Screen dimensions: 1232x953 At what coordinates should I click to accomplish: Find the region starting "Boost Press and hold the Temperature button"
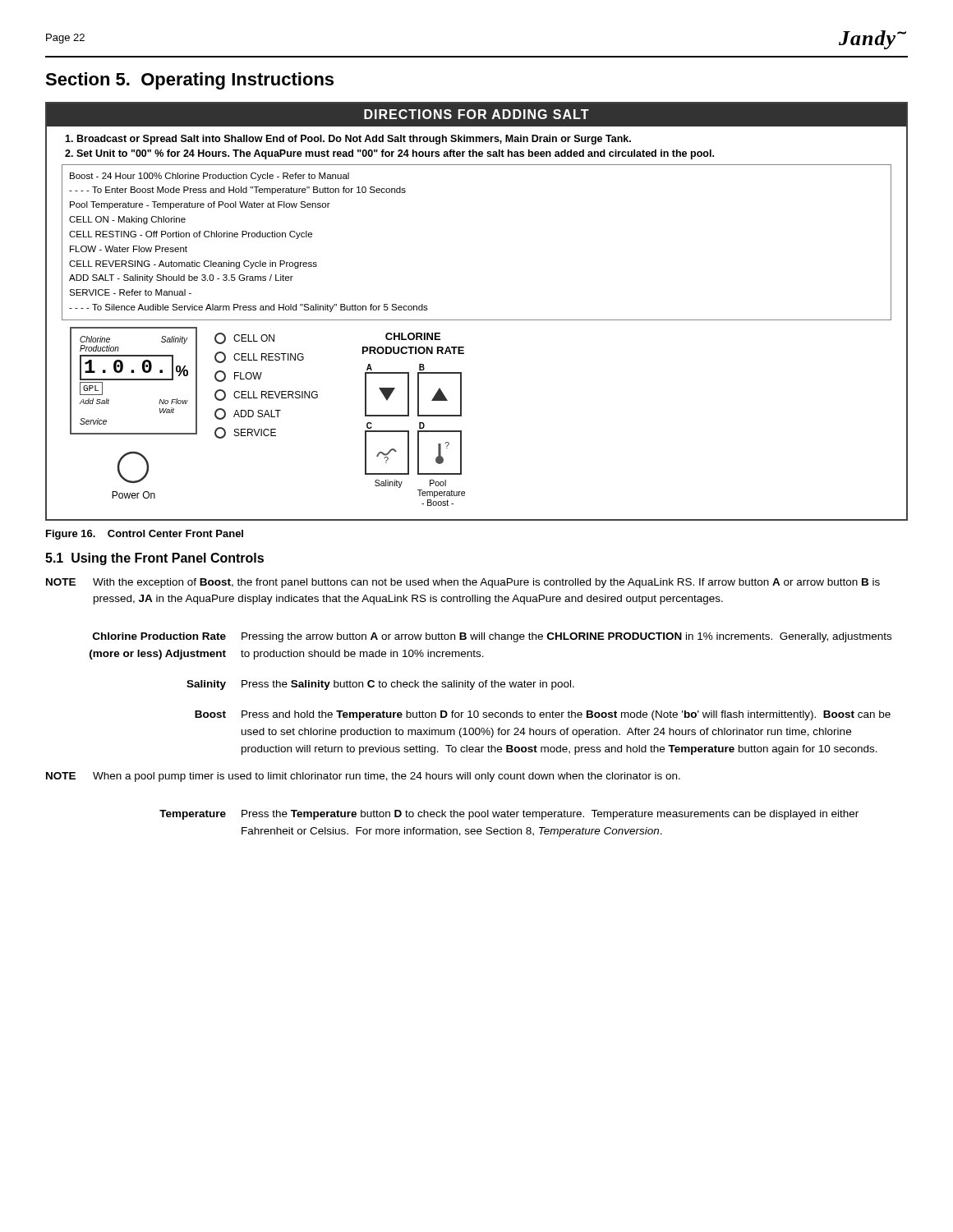[476, 732]
